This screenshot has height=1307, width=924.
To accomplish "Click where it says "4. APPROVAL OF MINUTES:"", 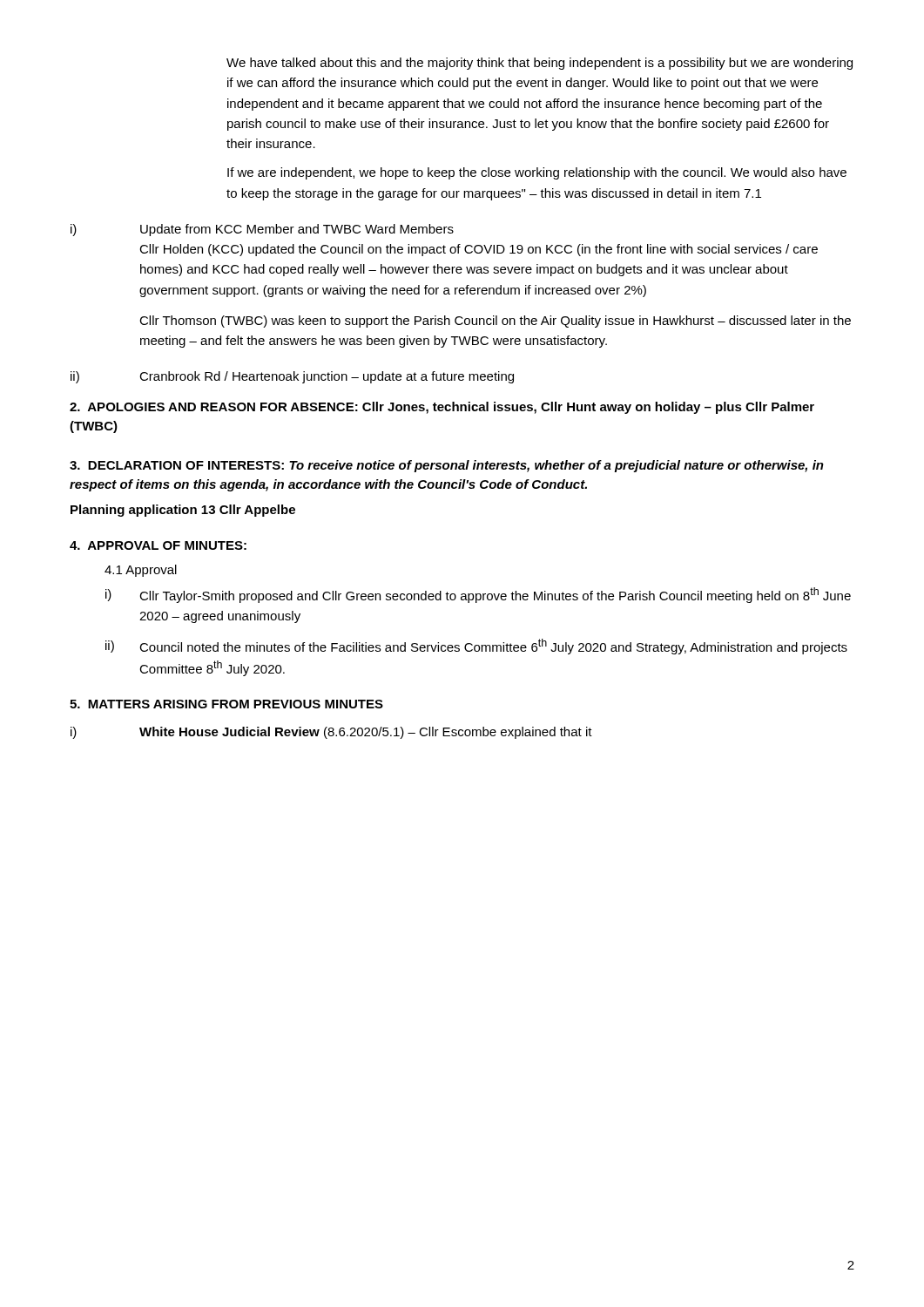I will click(x=158, y=545).
